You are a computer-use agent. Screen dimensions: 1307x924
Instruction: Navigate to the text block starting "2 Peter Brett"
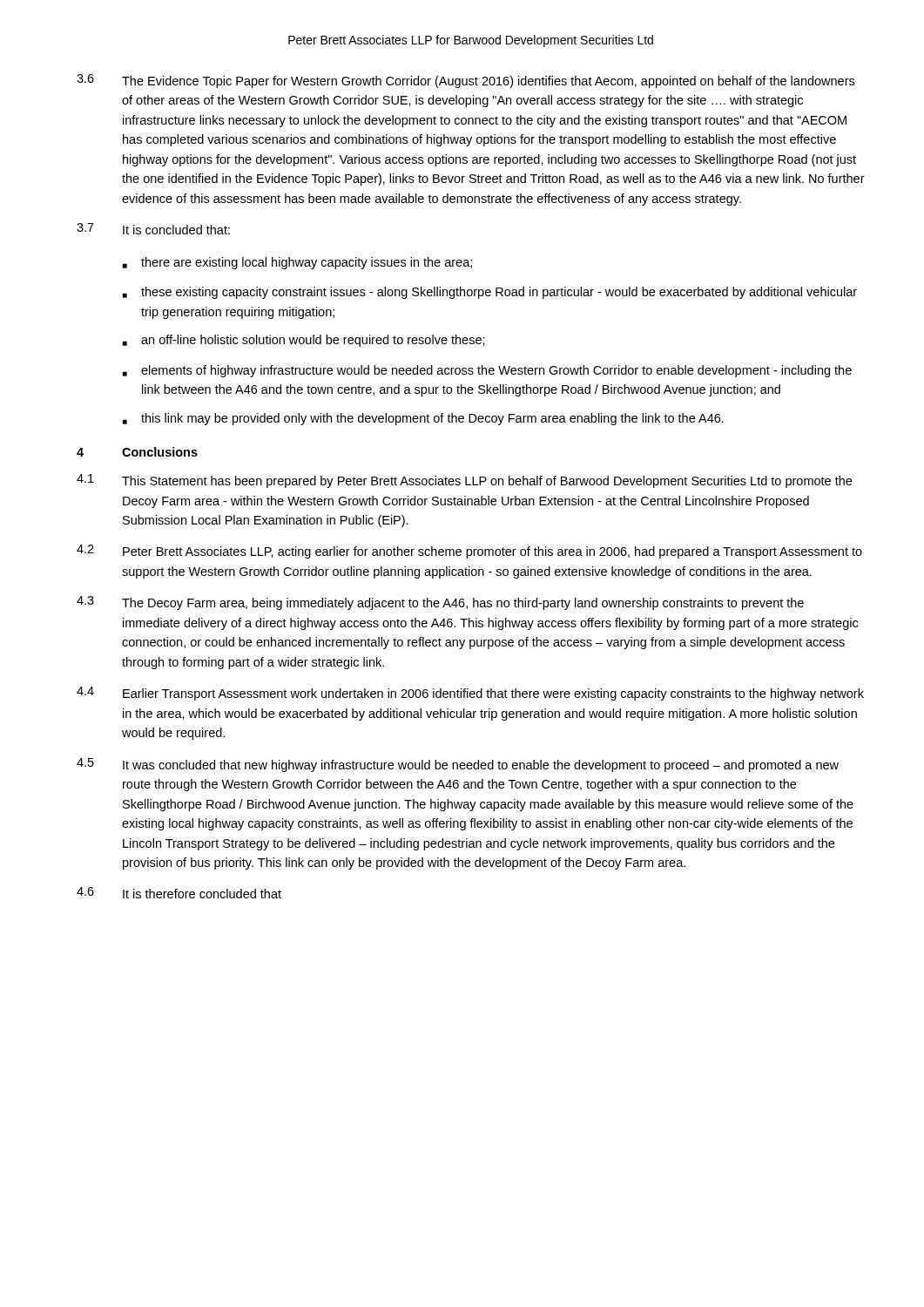471,562
